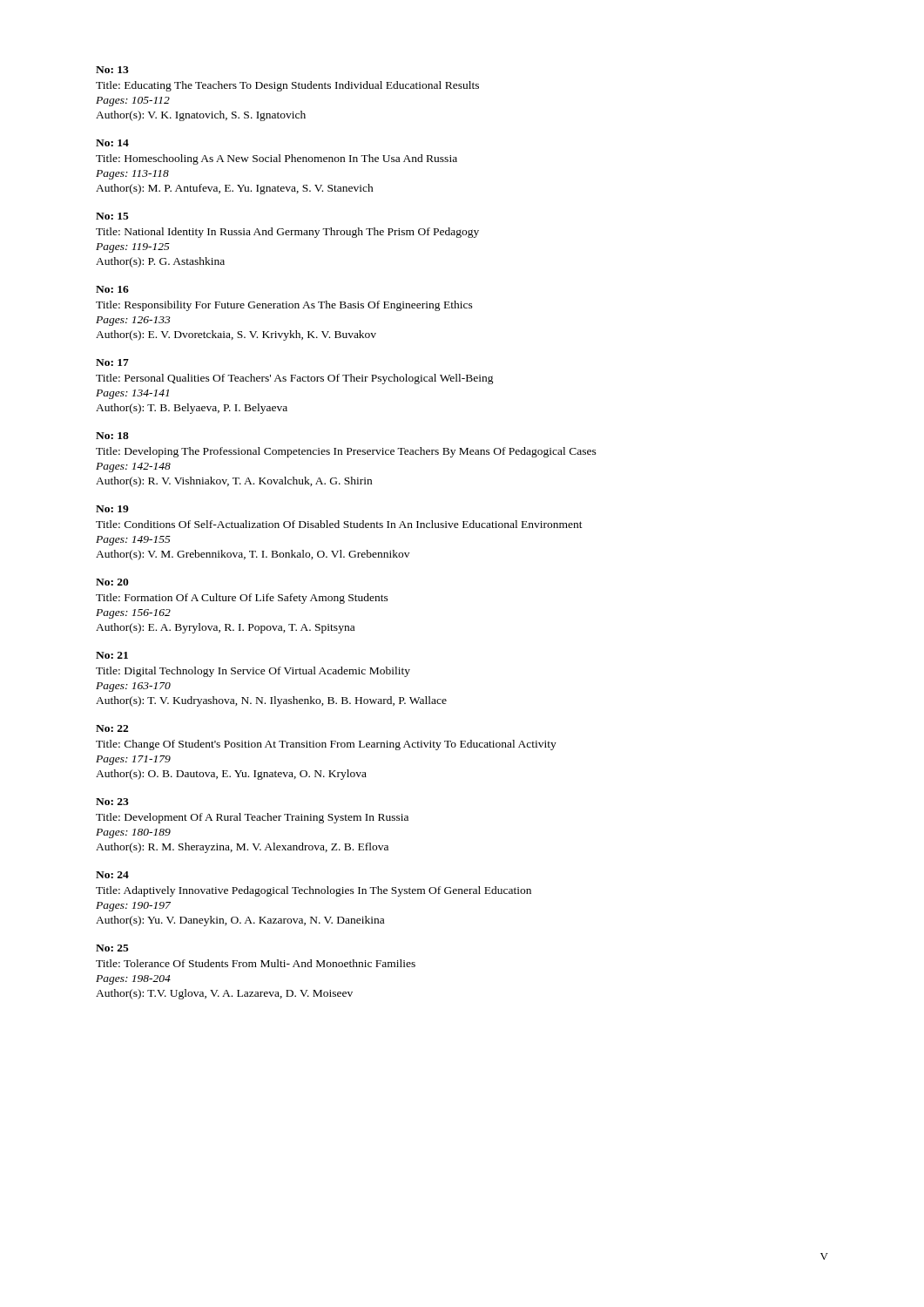Locate the text starting "No: 17 Title: Personal Qualities"
The height and width of the screenshot is (1307, 924).
pyautogui.click(x=462, y=385)
